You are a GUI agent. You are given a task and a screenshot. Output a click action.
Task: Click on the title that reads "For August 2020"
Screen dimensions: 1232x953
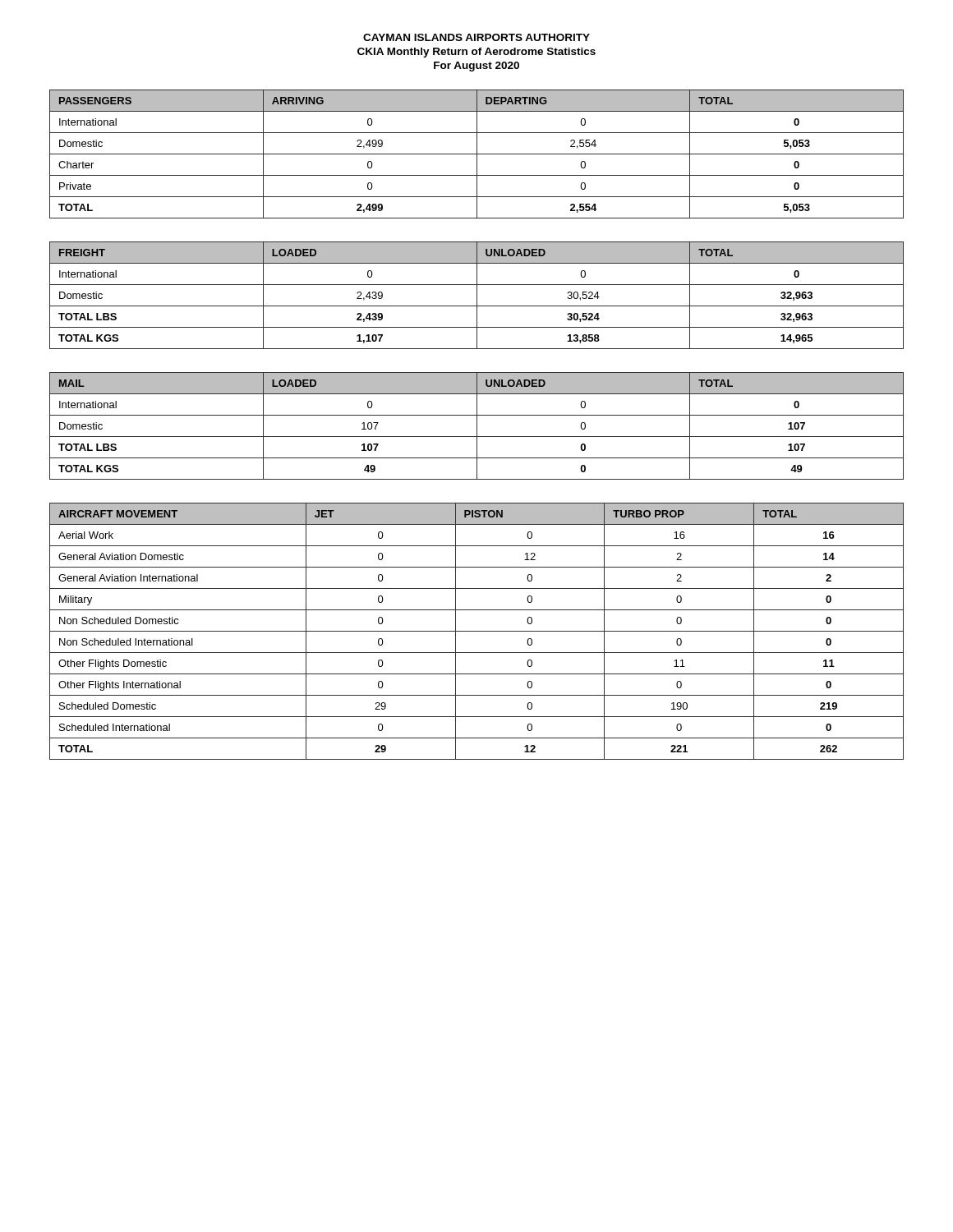coord(476,65)
